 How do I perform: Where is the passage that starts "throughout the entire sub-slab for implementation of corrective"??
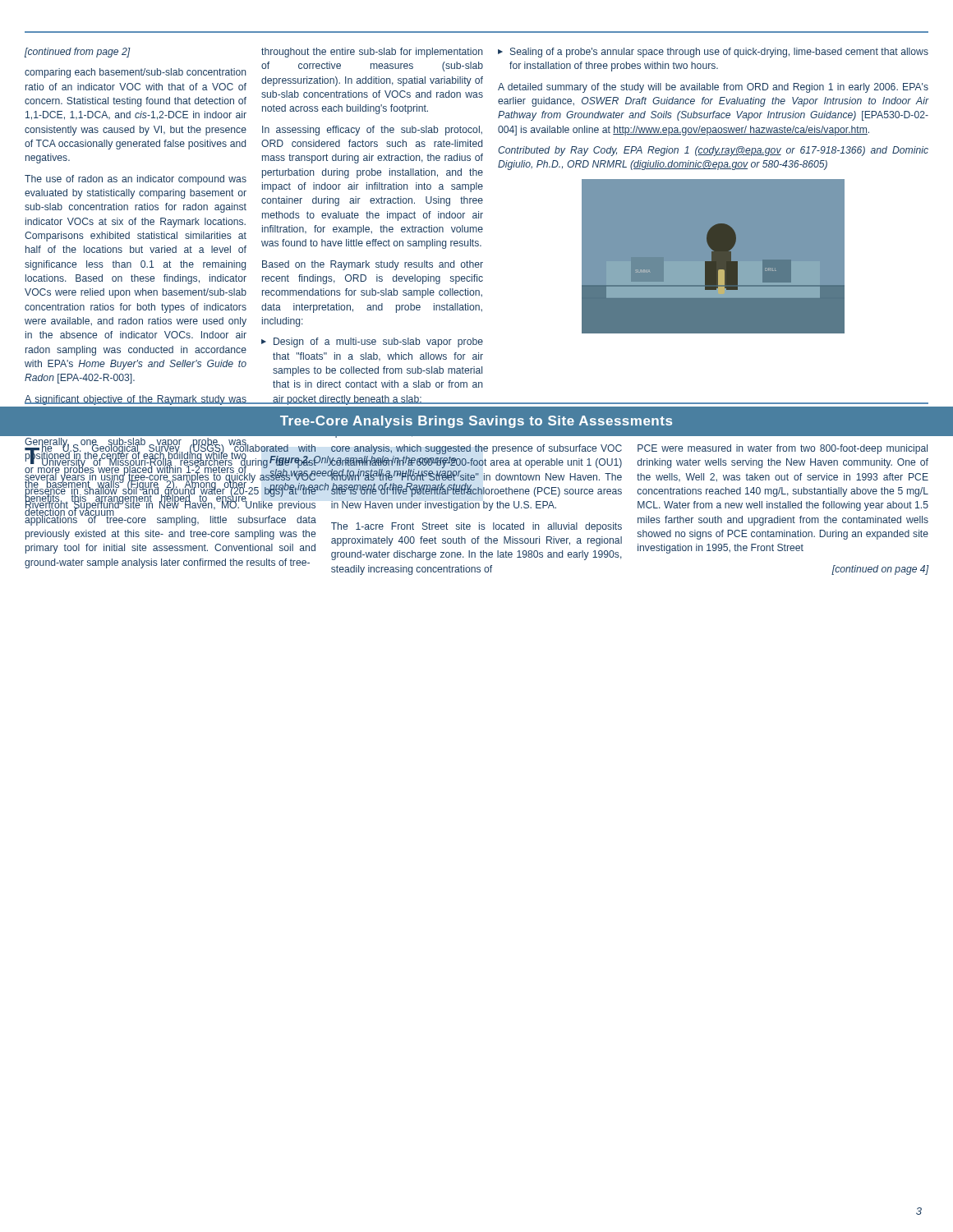coord(372,243)
